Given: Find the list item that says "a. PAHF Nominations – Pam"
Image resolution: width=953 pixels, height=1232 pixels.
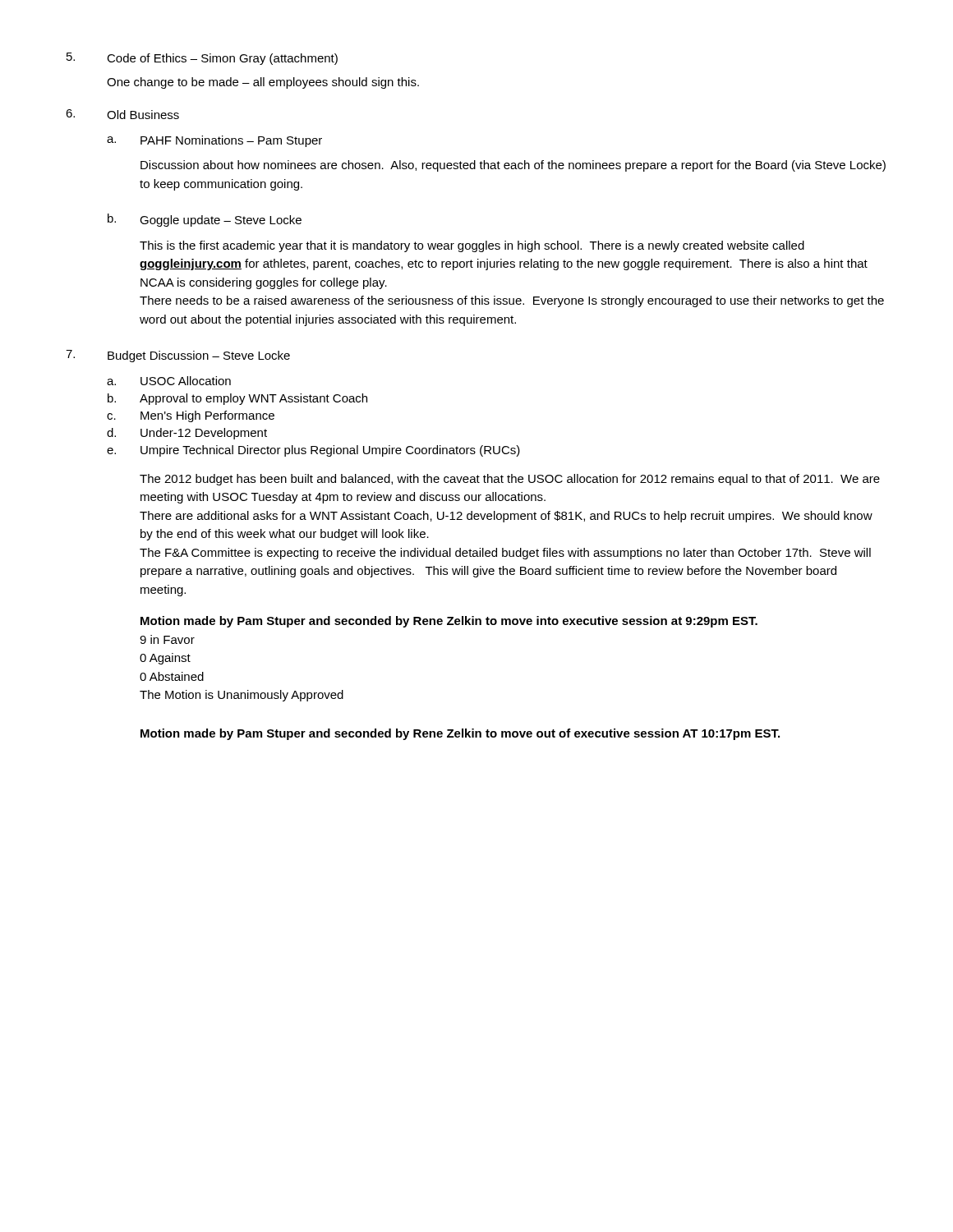Looking at the screenshot, I should coord(214,141).
